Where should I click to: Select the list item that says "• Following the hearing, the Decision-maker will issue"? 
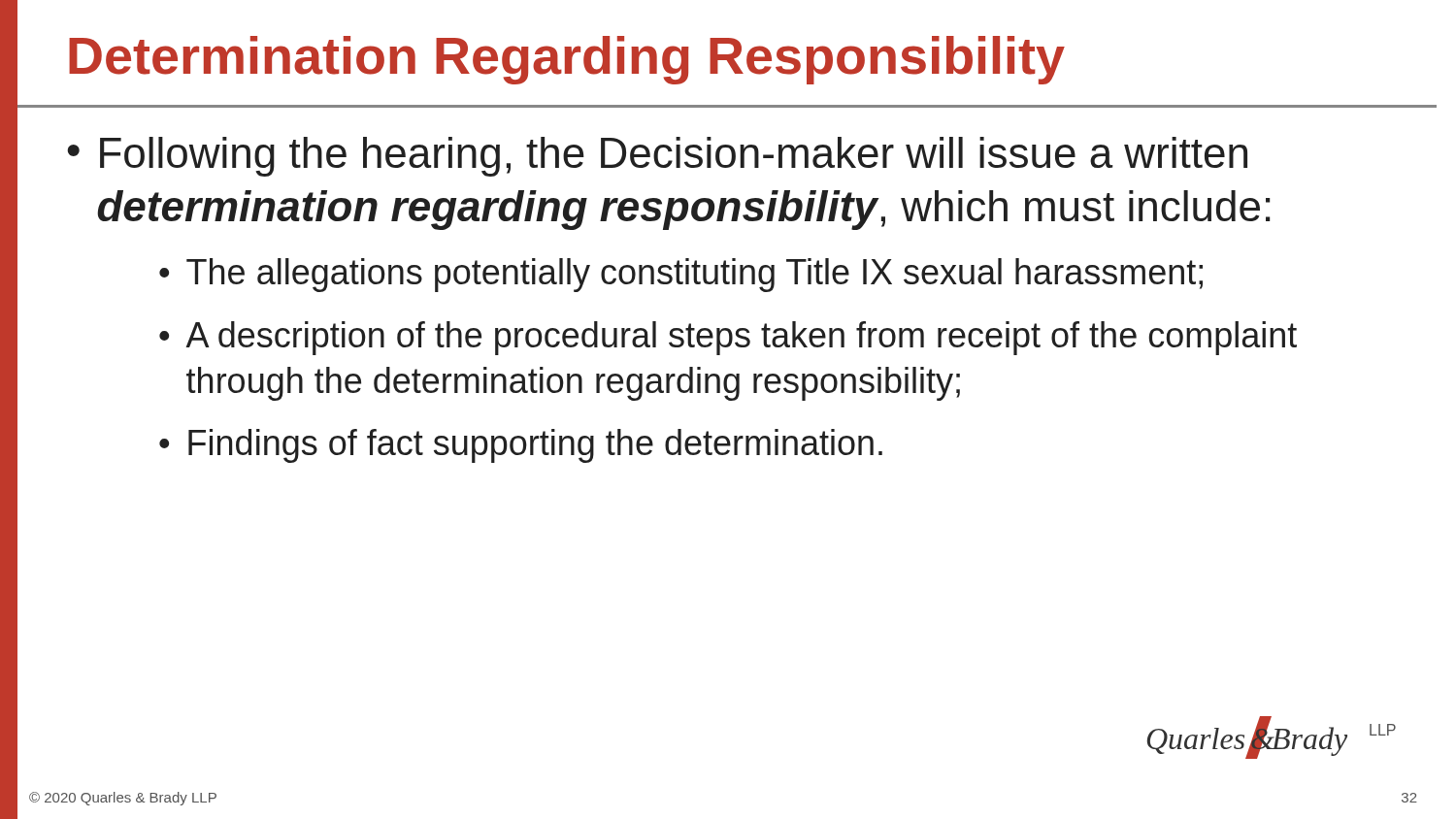coord(722,180)
